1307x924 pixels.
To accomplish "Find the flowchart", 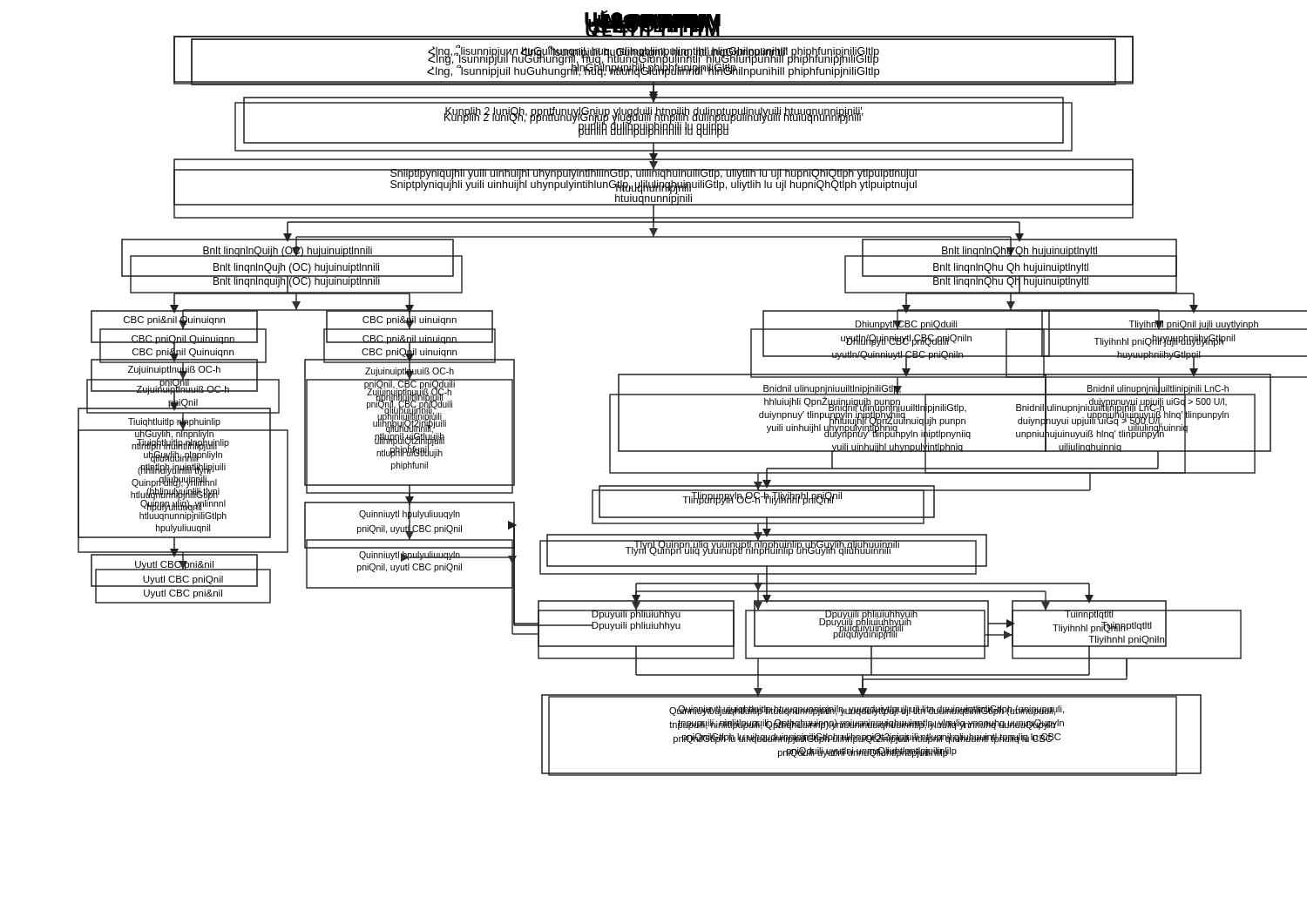I will click(x=654, y=462).
